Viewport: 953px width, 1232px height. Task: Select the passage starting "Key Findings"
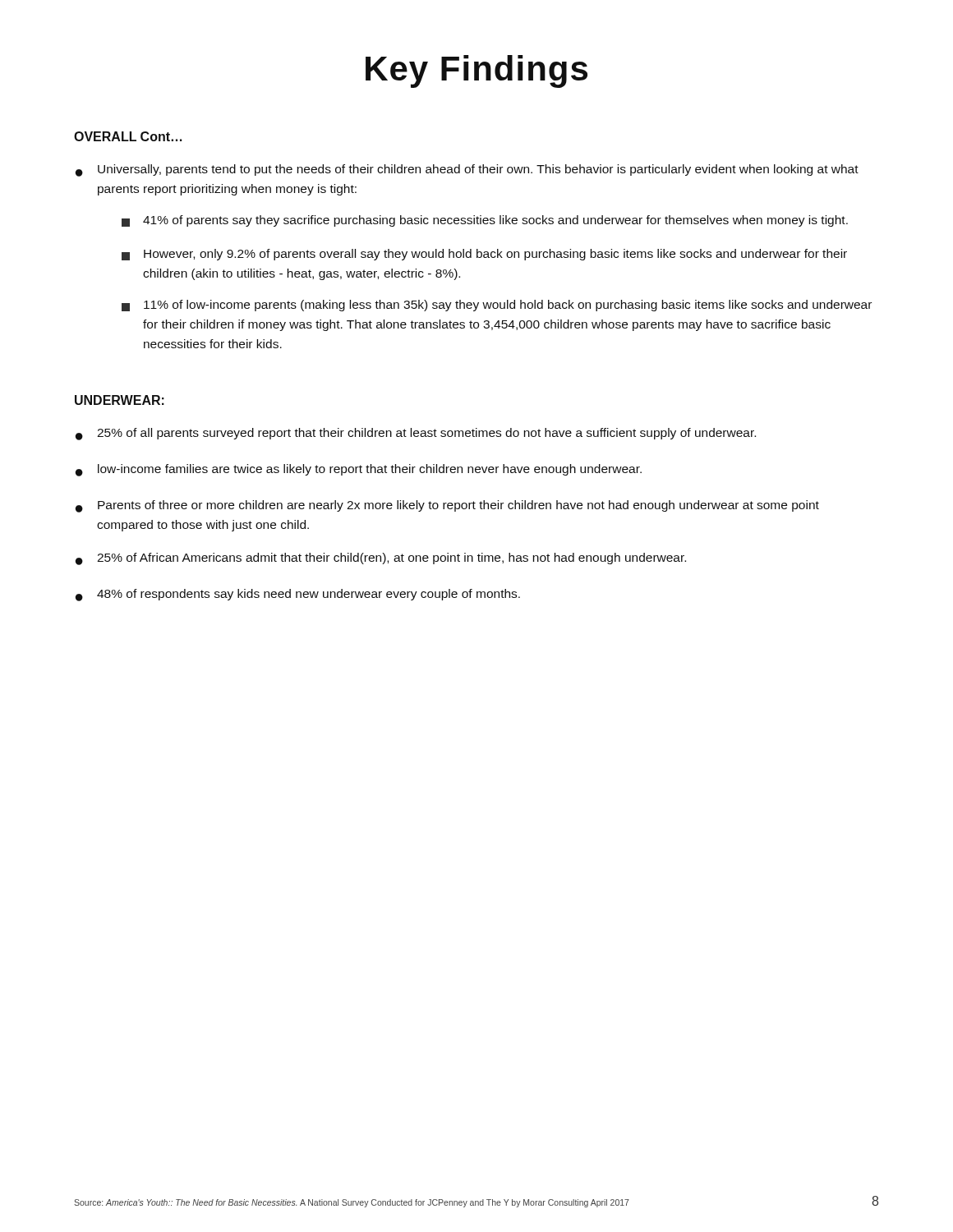[x=476, y=69]
